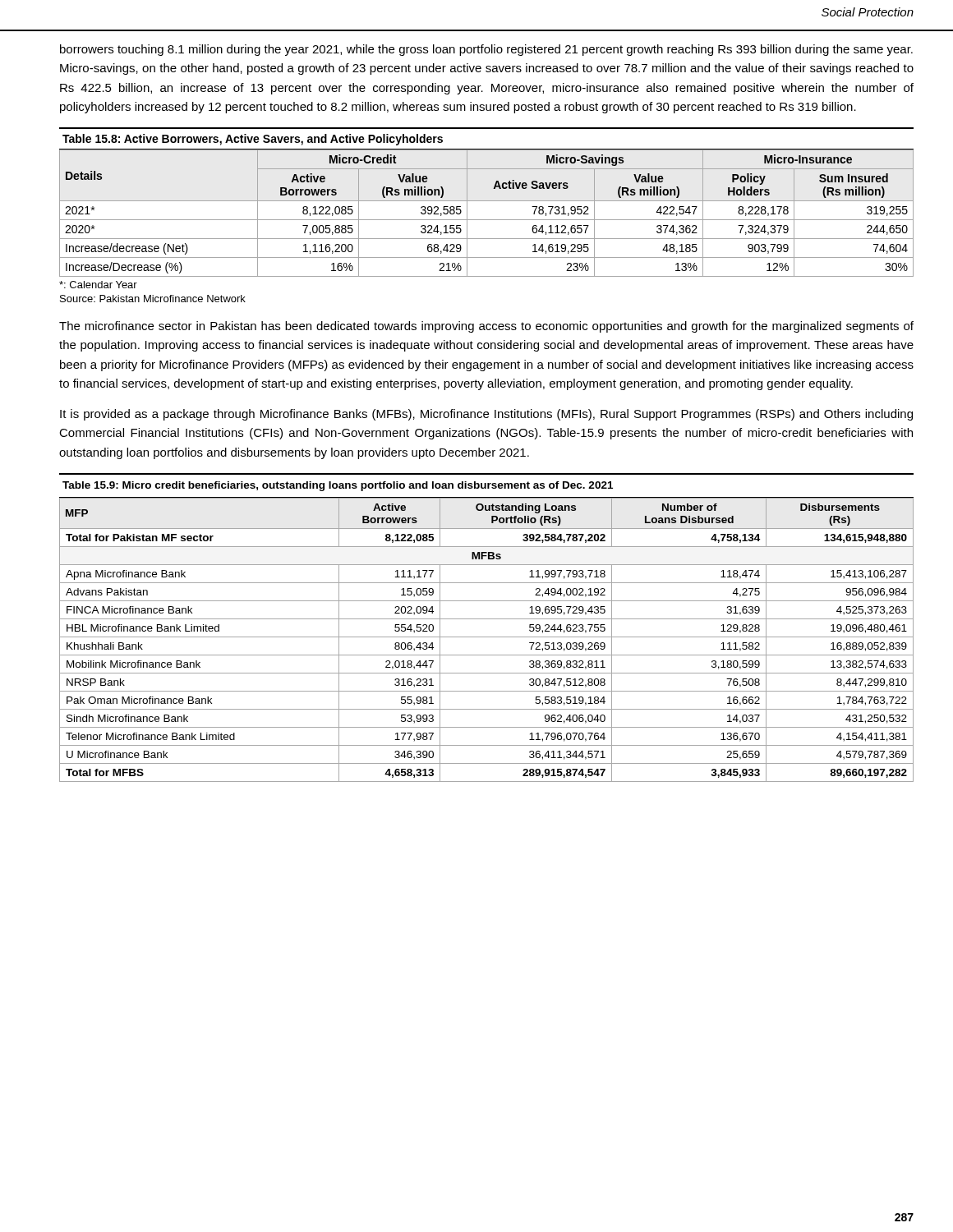Select the text block that says "It is provided"
This screenshot has width=953, height=1232.
486,433
